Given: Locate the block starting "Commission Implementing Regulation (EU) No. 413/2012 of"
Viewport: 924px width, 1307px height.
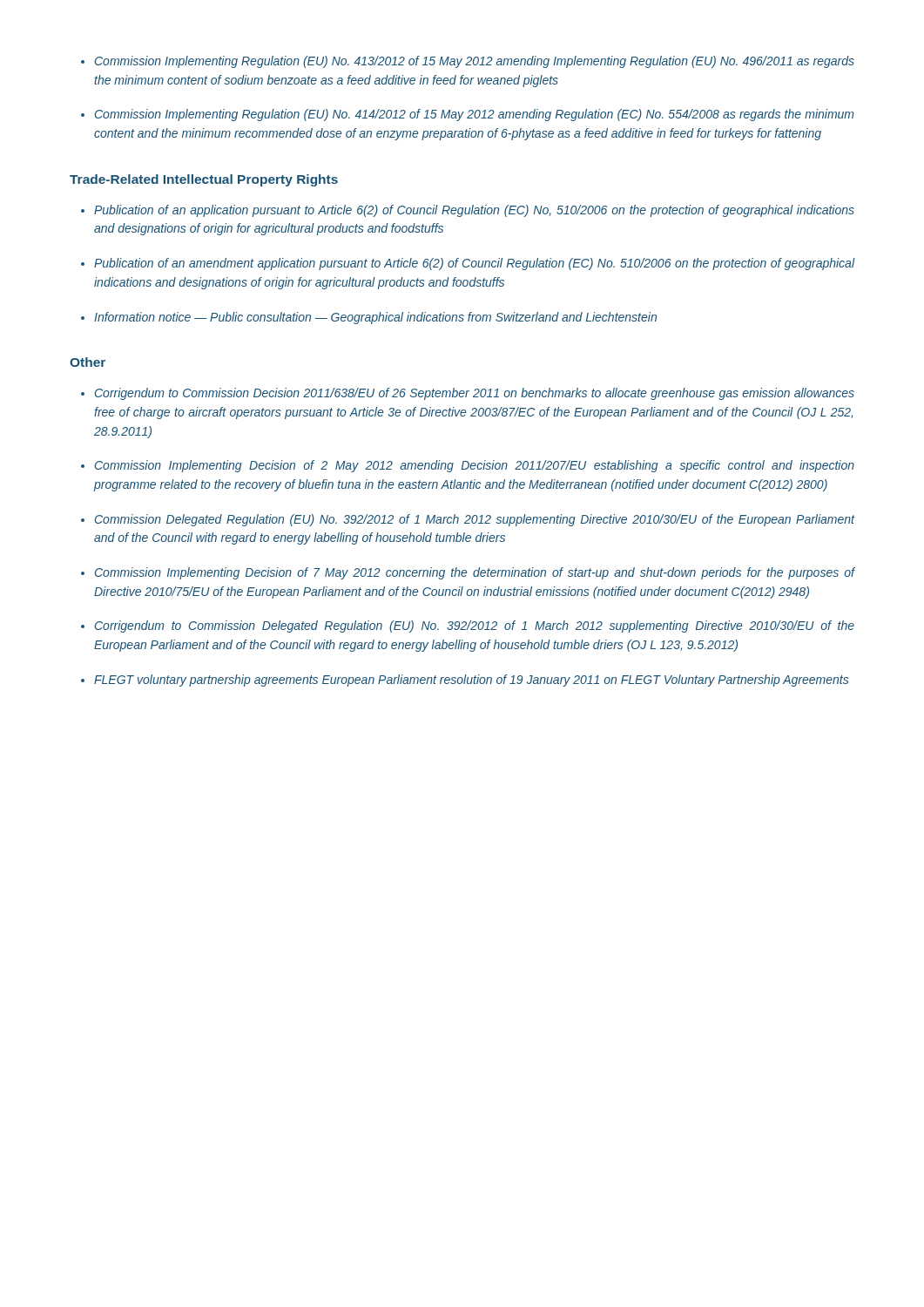Looking at the screenshot, I should click(x=474, y=70).
